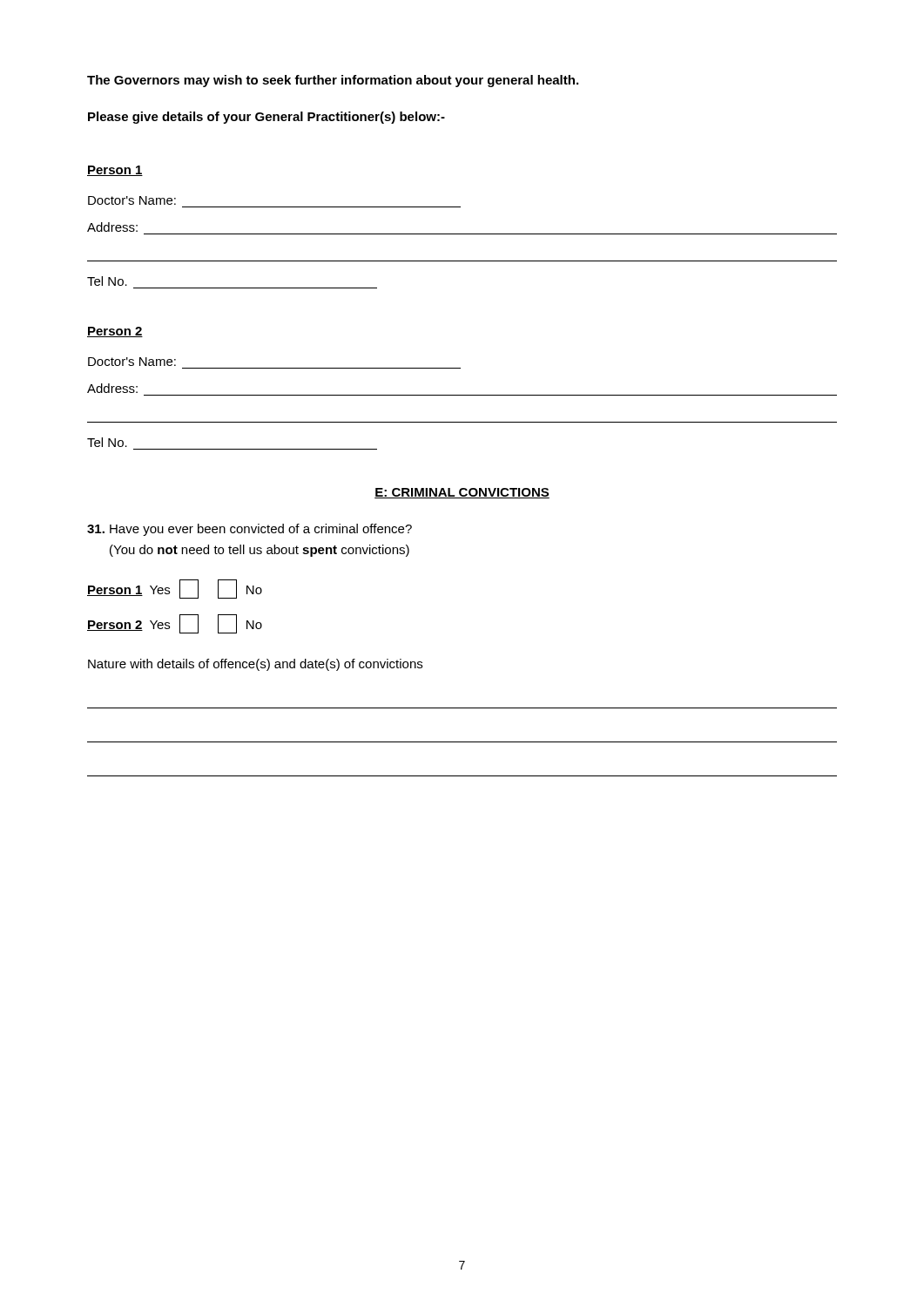This screenshot has width=924, height=1307.
Task: Find the section header that reads "E: CRIMINAL CONVICTIONS"
Action: [462, 492]
